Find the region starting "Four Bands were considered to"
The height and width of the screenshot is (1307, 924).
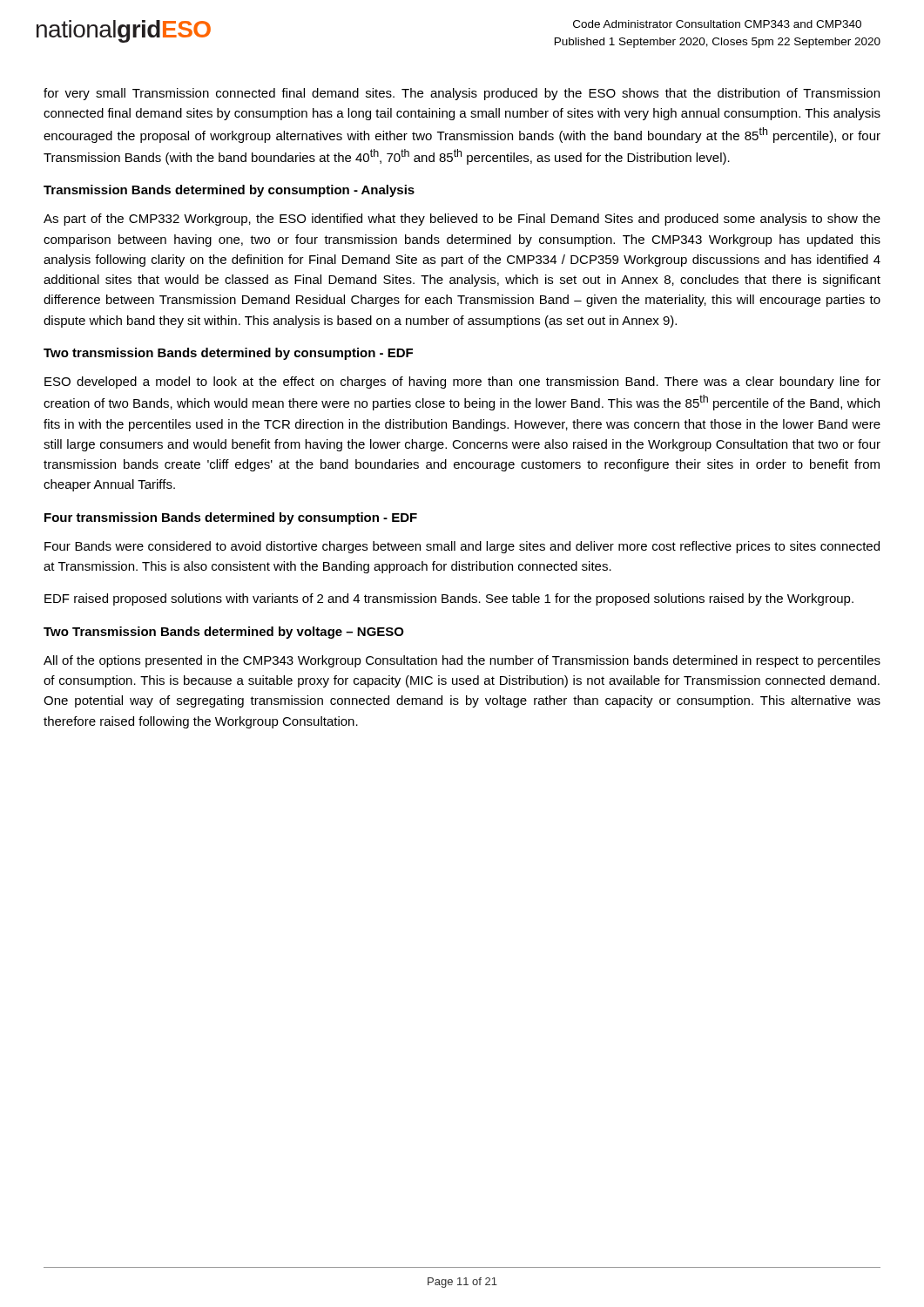(462, 556)
